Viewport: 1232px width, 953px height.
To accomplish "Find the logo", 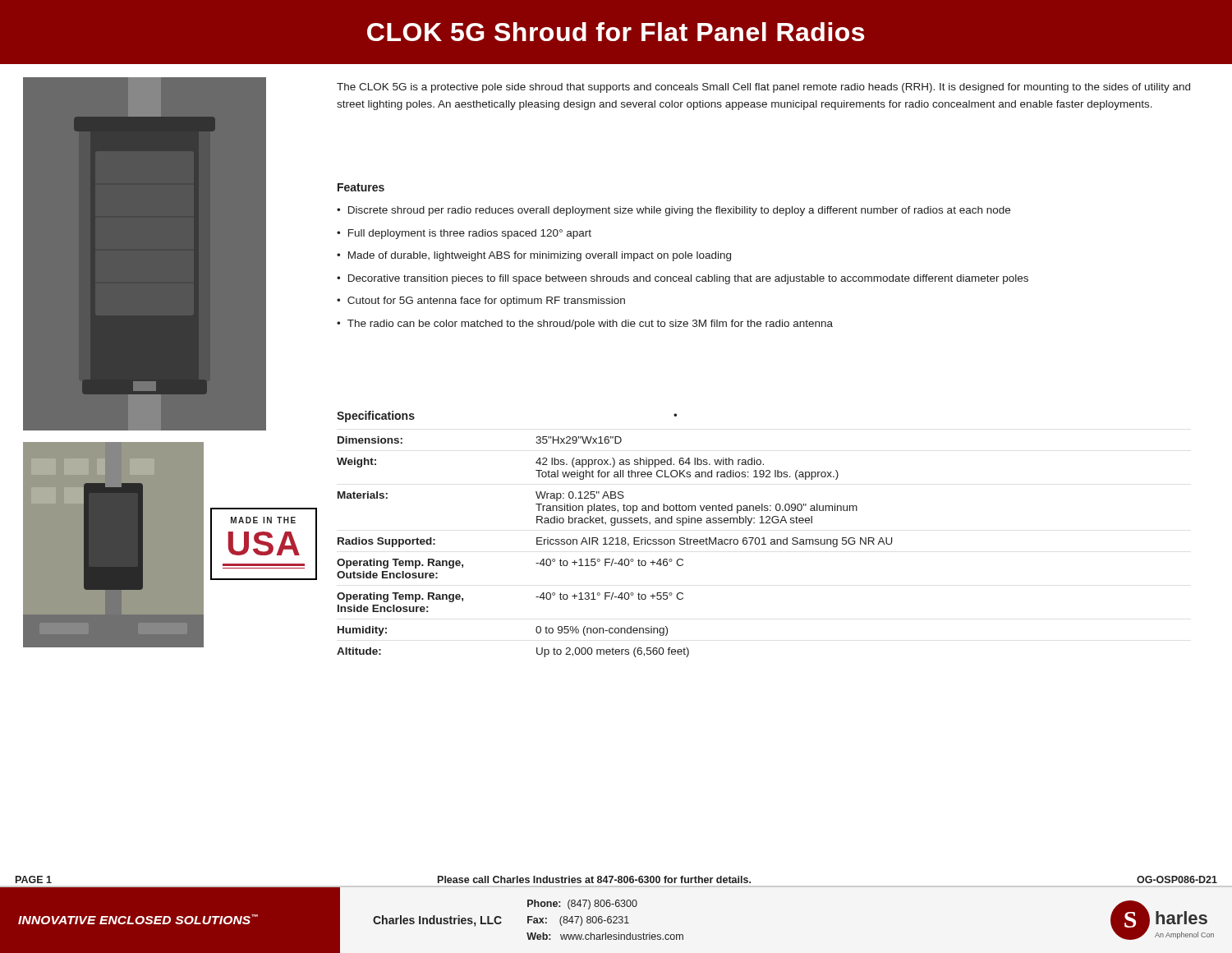I will 264,544.
